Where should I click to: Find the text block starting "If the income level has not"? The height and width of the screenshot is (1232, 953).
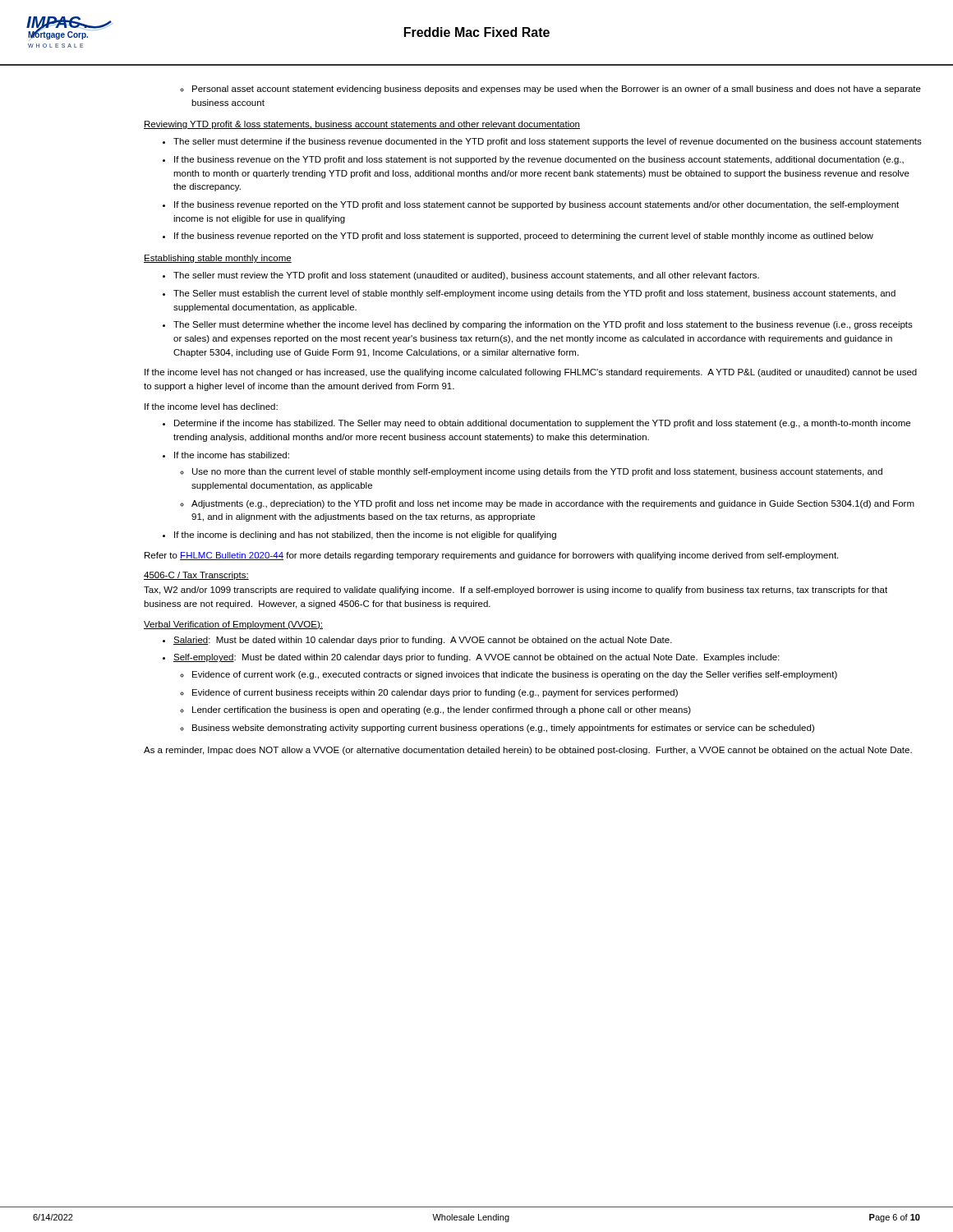[x=530, y=379]
